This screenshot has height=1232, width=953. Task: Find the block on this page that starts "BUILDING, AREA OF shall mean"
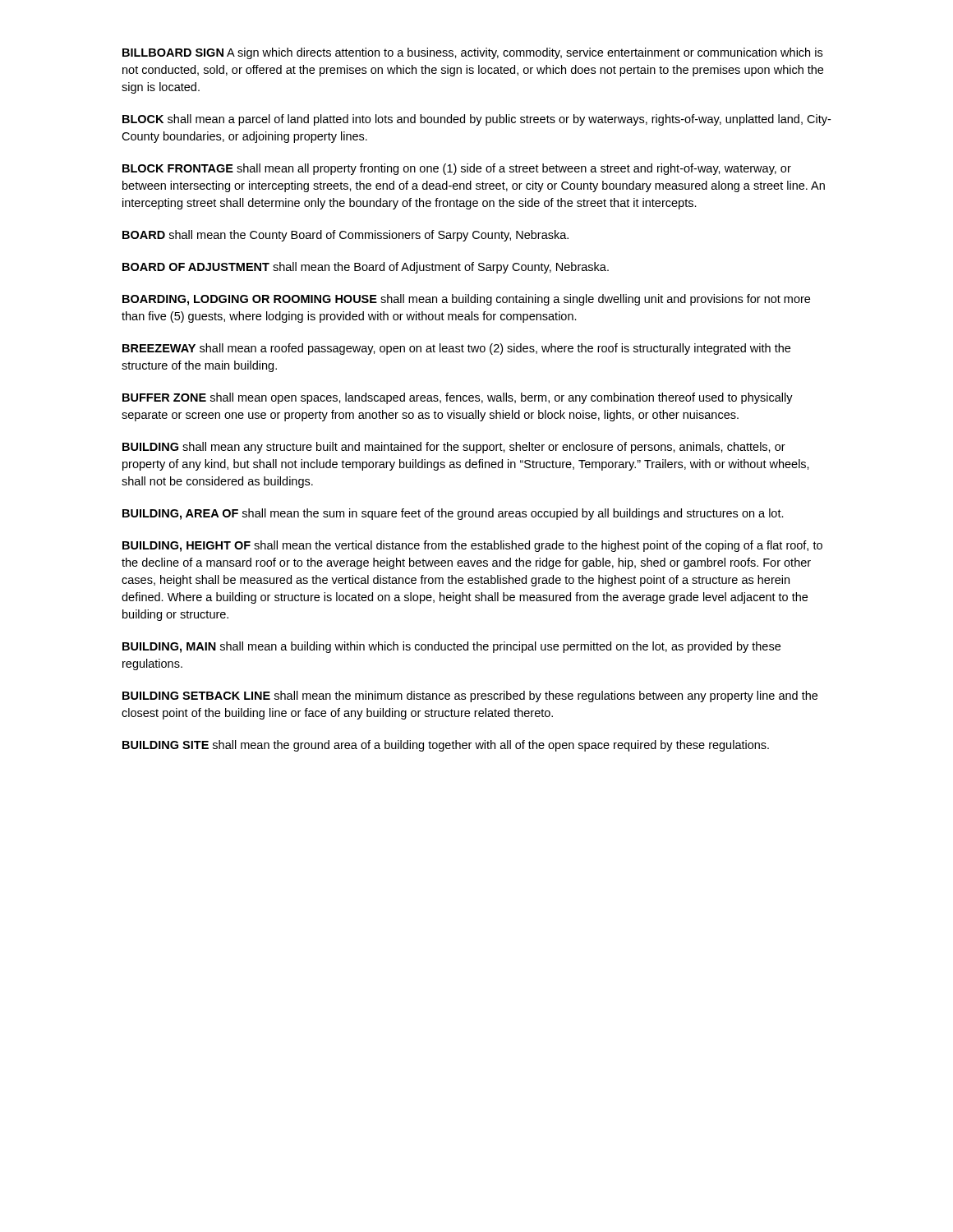pyautogui.click(x=453, y=514)
